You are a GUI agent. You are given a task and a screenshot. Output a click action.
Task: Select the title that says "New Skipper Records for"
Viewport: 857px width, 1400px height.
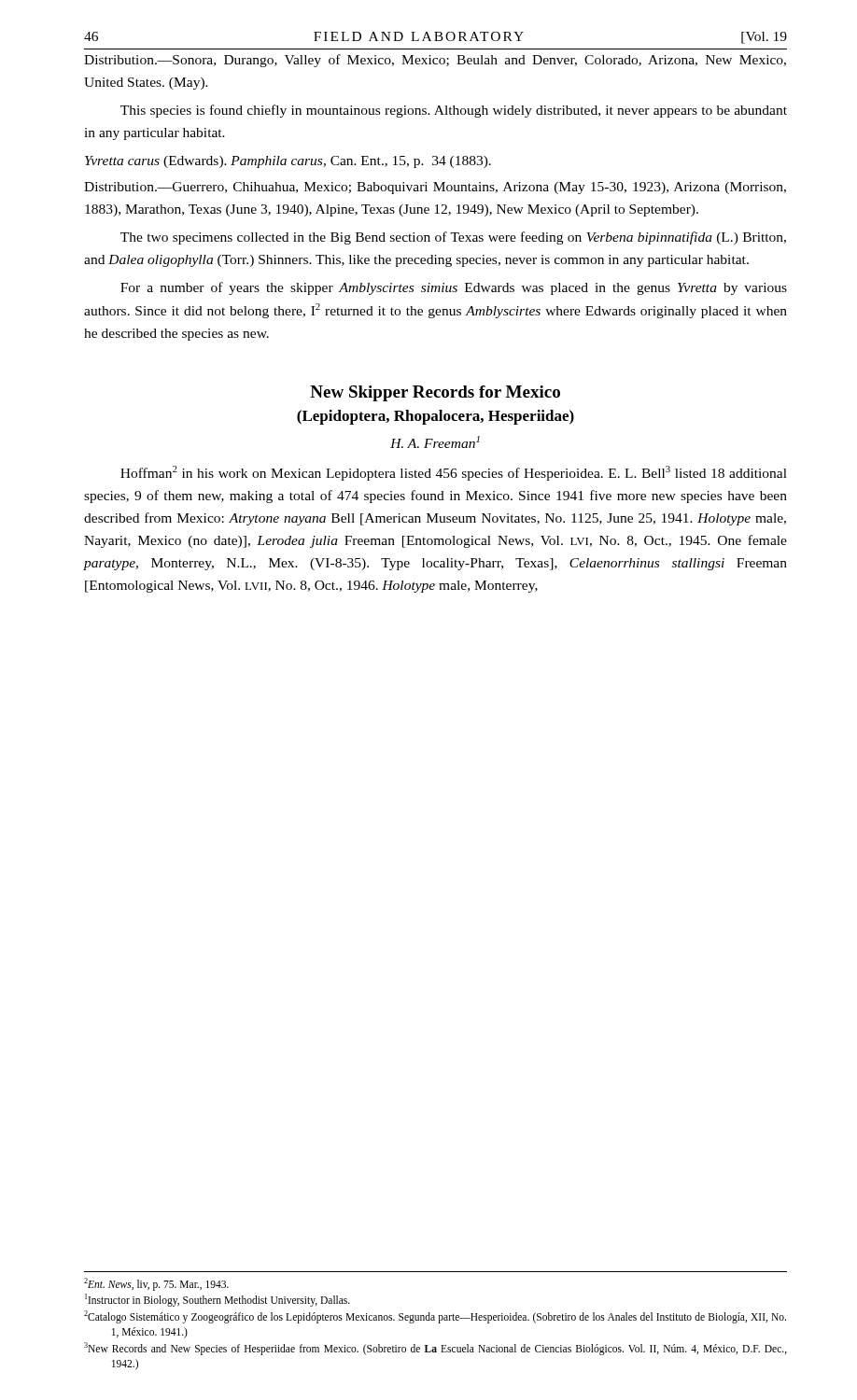click(x=435, y=404)
